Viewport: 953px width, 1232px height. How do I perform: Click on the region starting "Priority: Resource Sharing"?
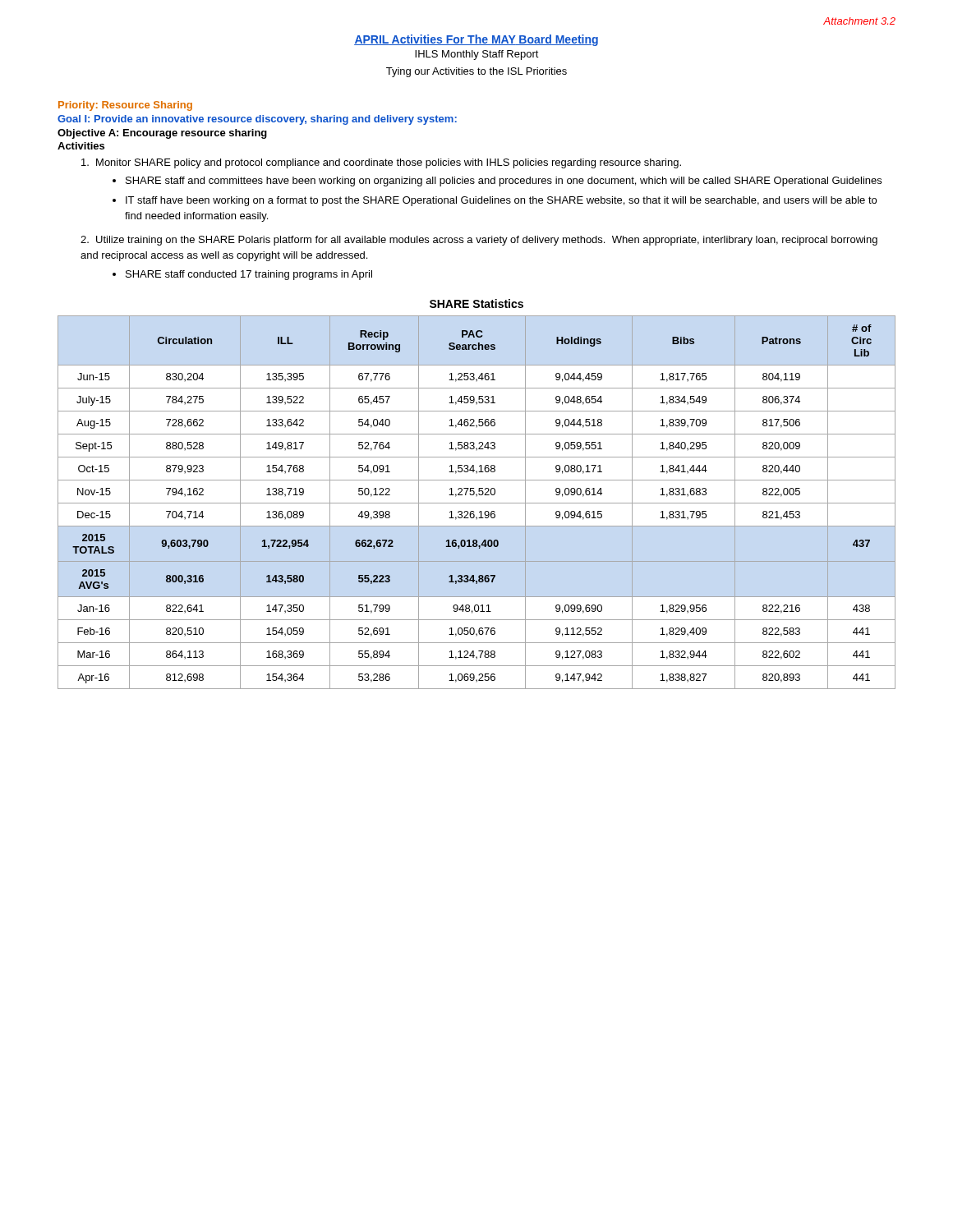coord(125,104)
